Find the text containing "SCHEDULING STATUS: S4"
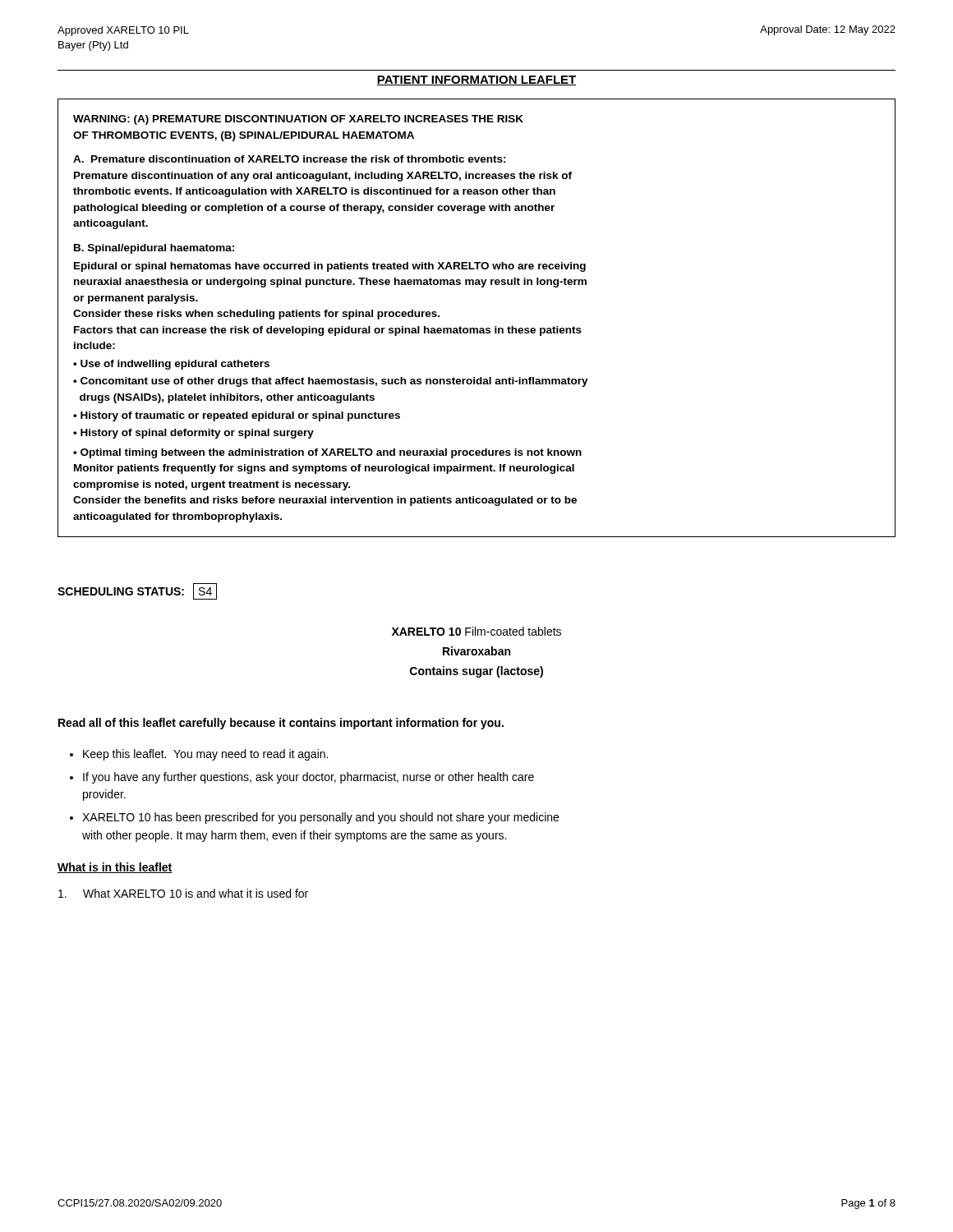 pyautogui.click(x=137, y=591)
